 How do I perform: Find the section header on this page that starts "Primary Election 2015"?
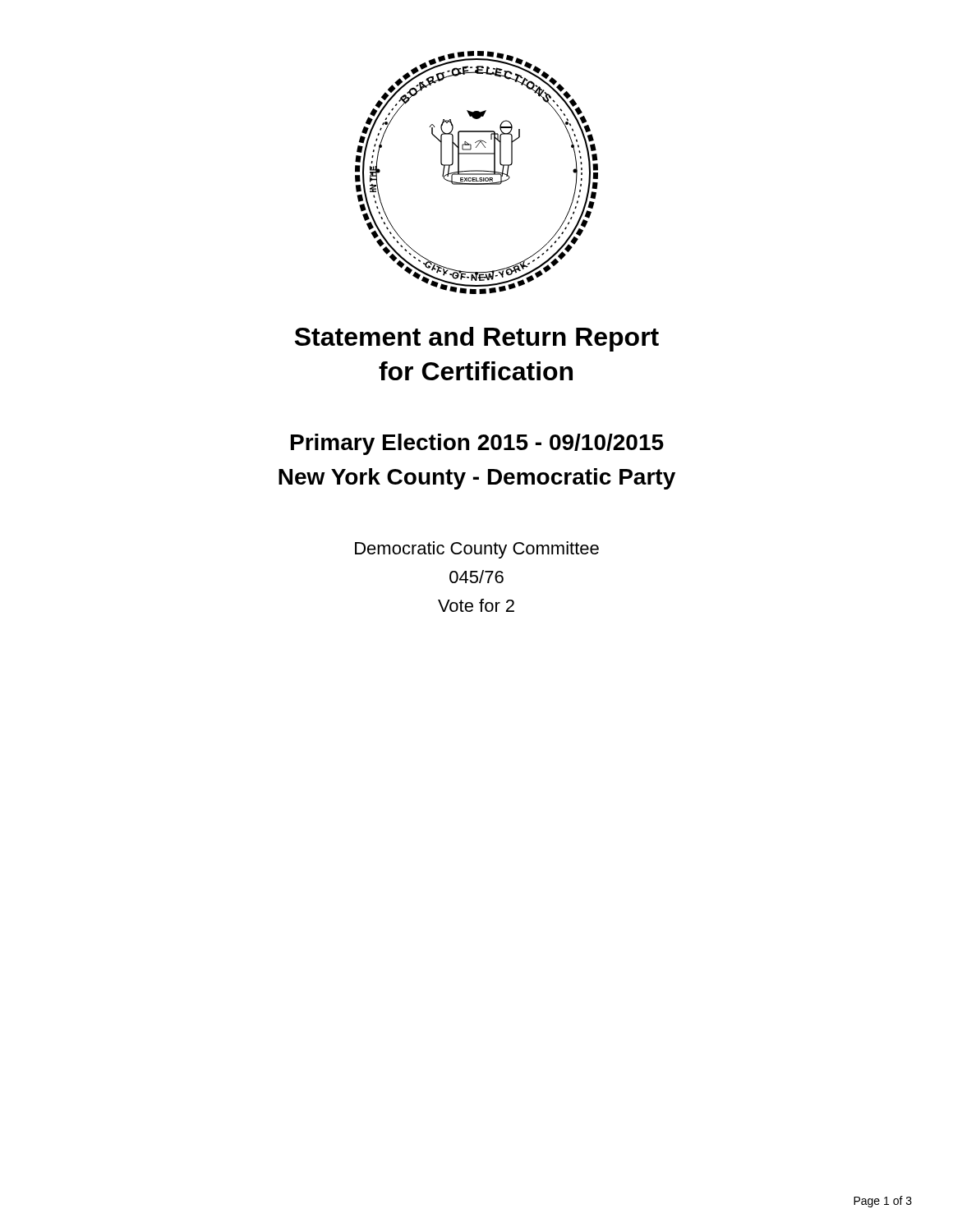[476, 460]
